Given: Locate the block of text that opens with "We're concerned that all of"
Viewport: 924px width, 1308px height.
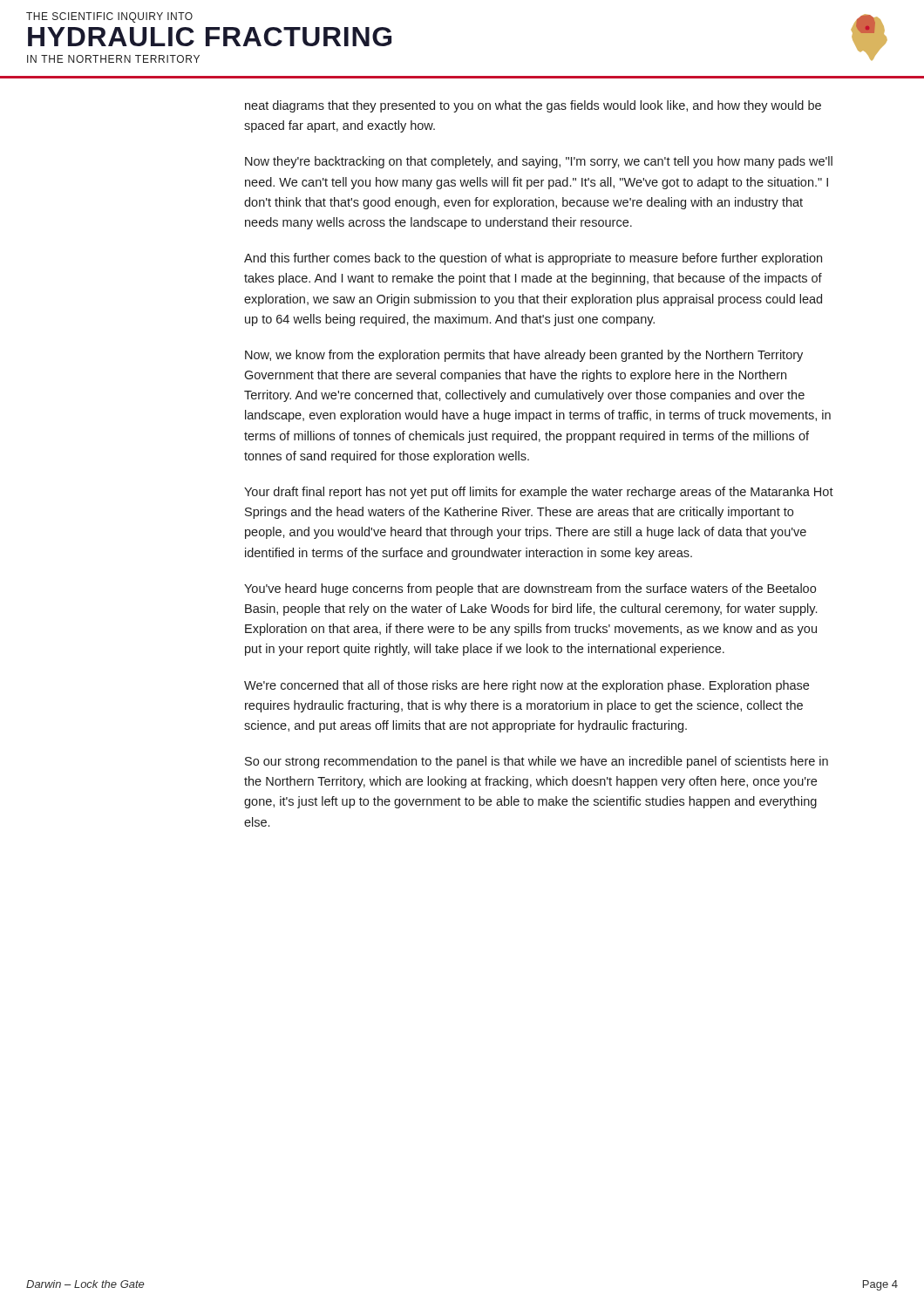Looking at the screenshot, I should pos(540,706).
